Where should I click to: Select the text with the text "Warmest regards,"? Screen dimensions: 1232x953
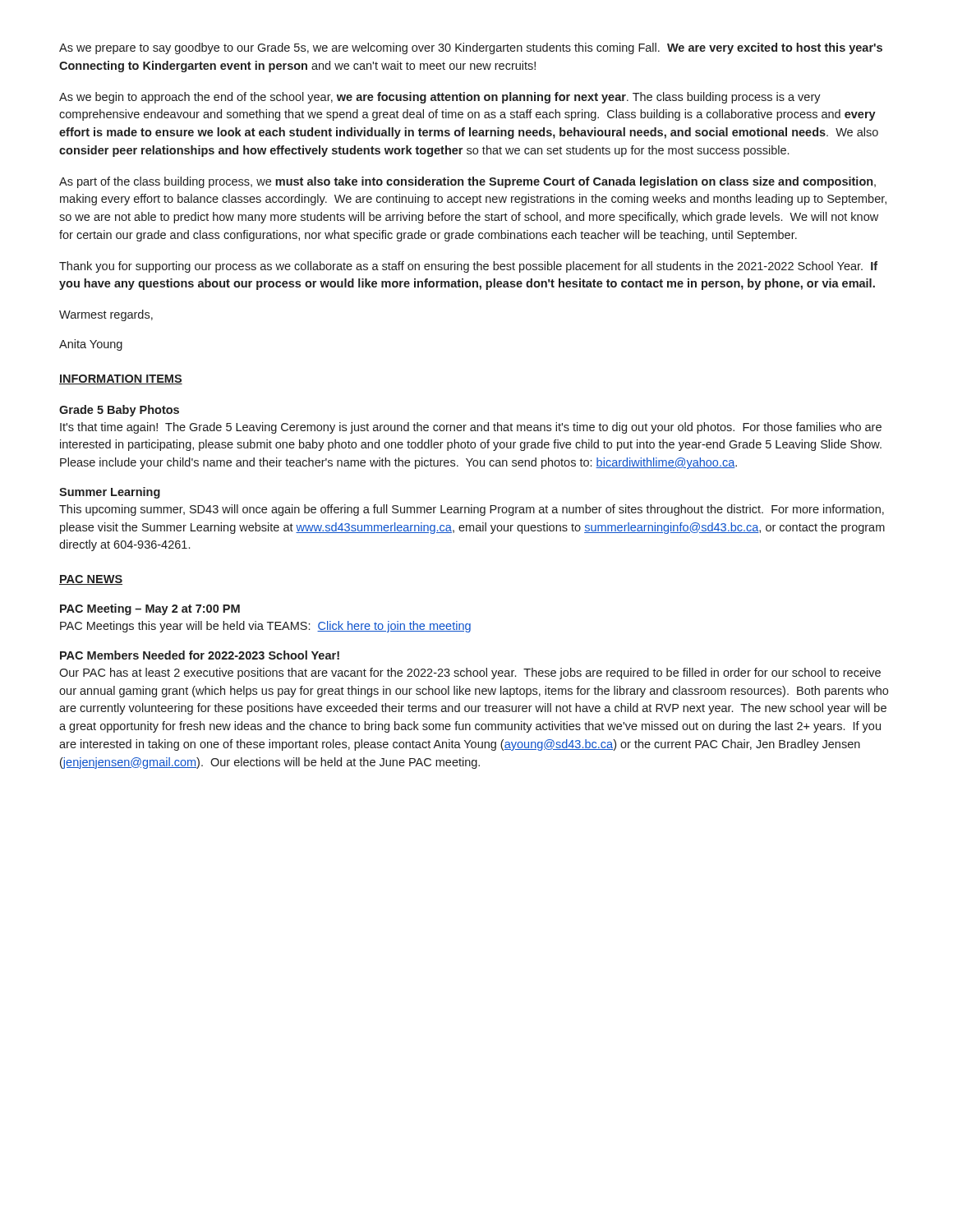[x=106, y=315]
